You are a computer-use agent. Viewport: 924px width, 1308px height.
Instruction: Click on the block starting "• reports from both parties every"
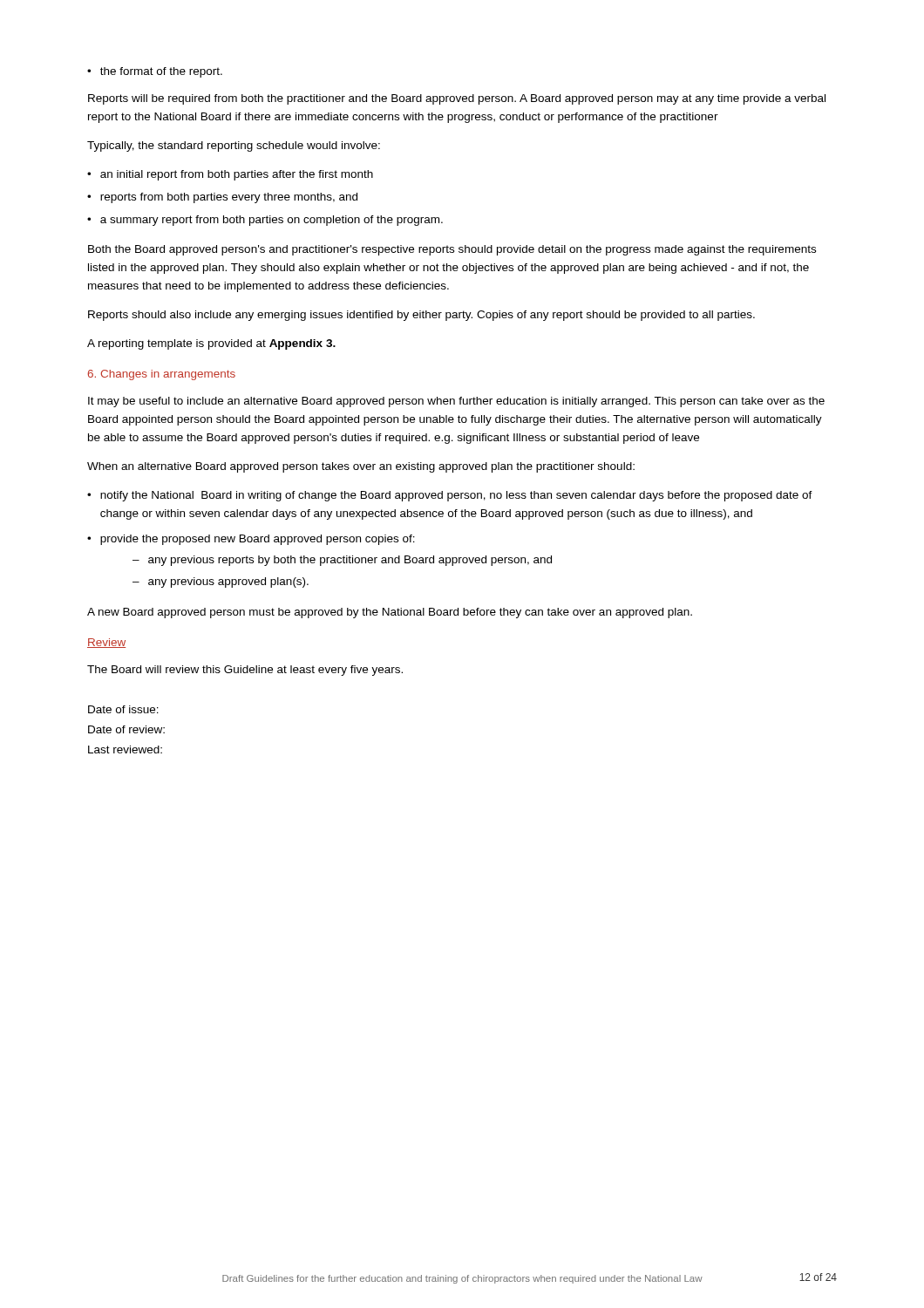tap(223, 197)
